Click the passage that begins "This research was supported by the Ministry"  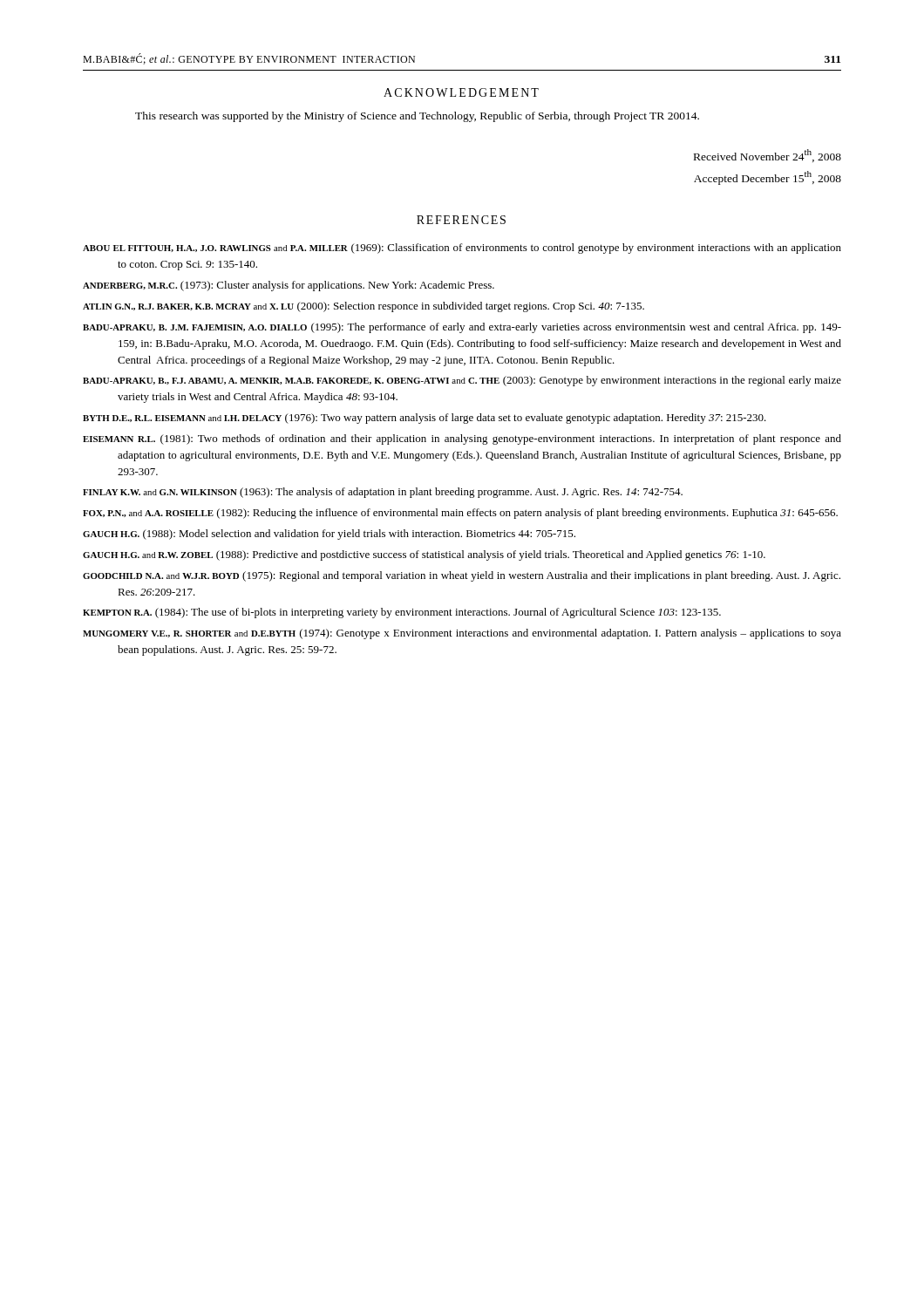pos(417,115)
